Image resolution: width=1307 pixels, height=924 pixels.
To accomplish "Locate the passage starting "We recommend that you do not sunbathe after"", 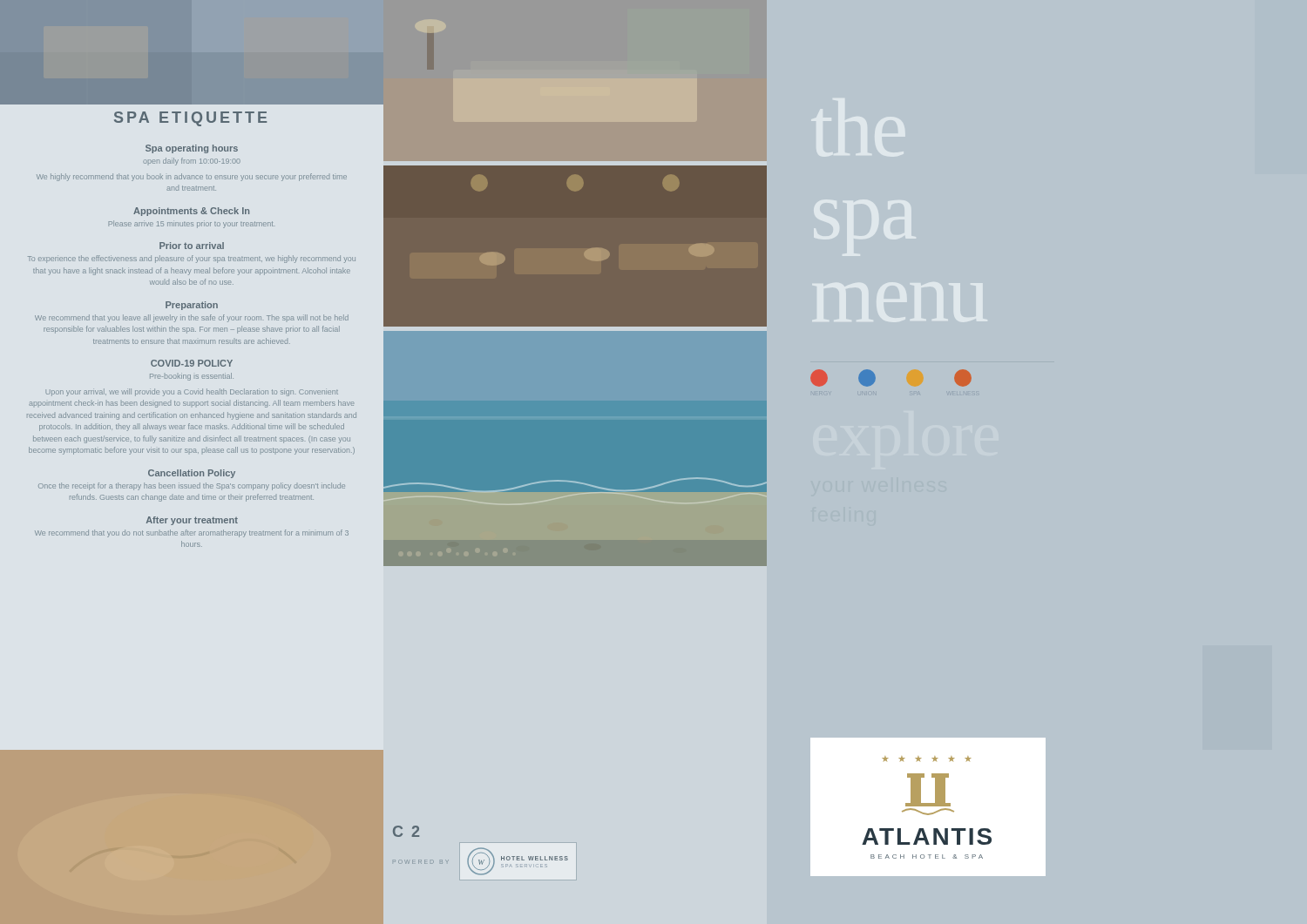I will [192, 538].
